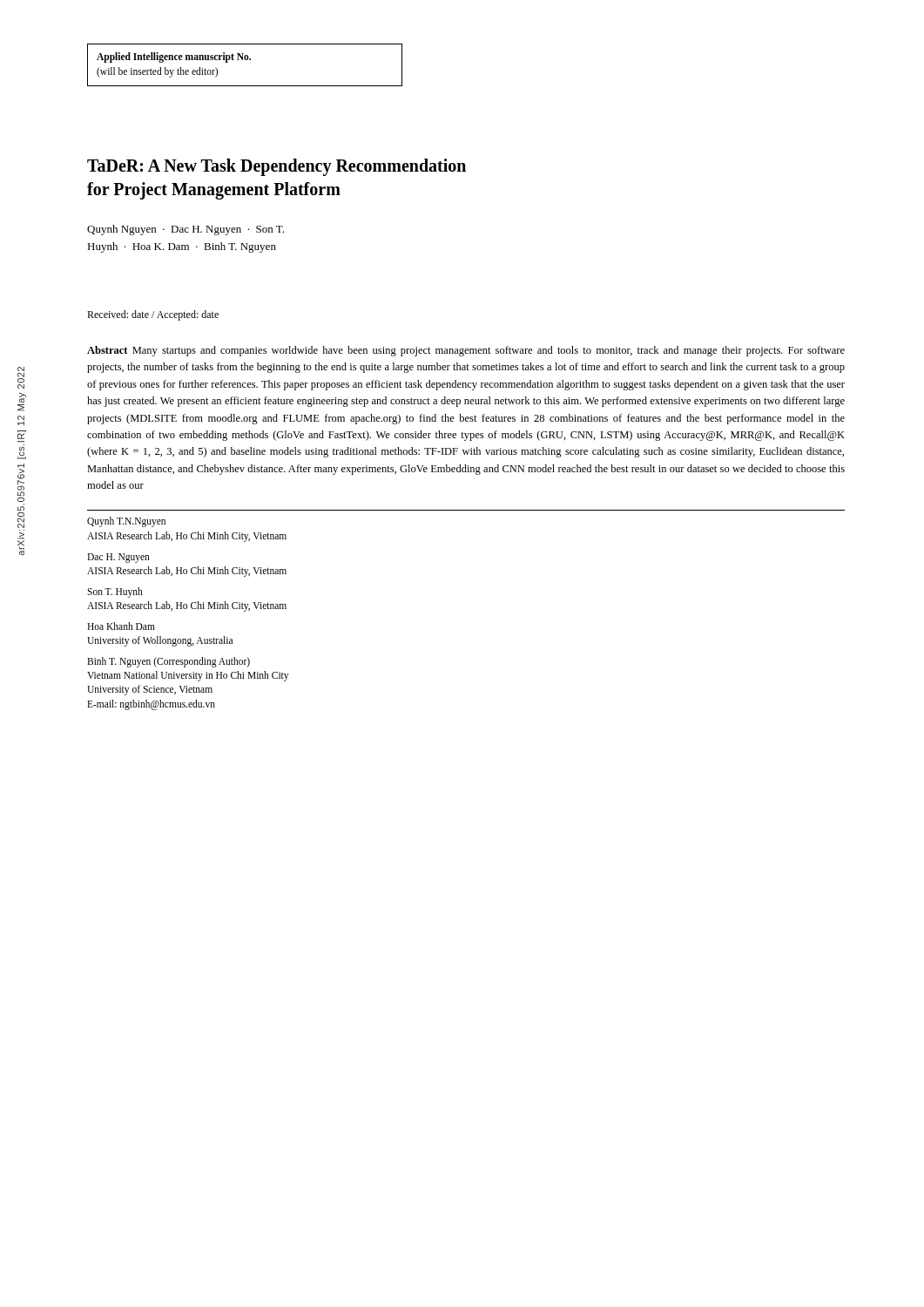Locate the region starting "Son T. Huynh AISIA Research"
This screenshot has height=1307, width=924.
click(187, 599)
